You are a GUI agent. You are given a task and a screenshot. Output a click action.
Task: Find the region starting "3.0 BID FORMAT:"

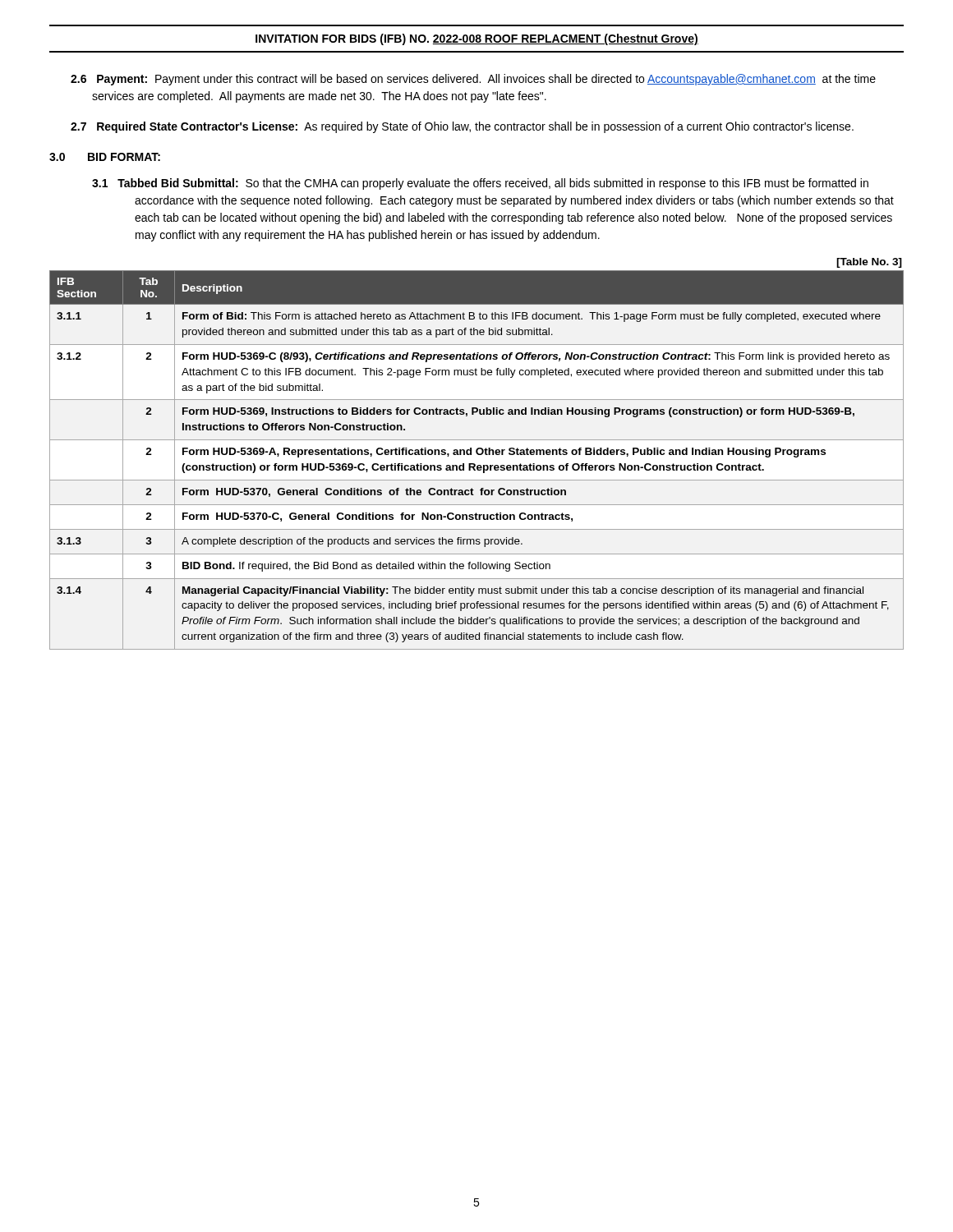(x=105, y=157)
